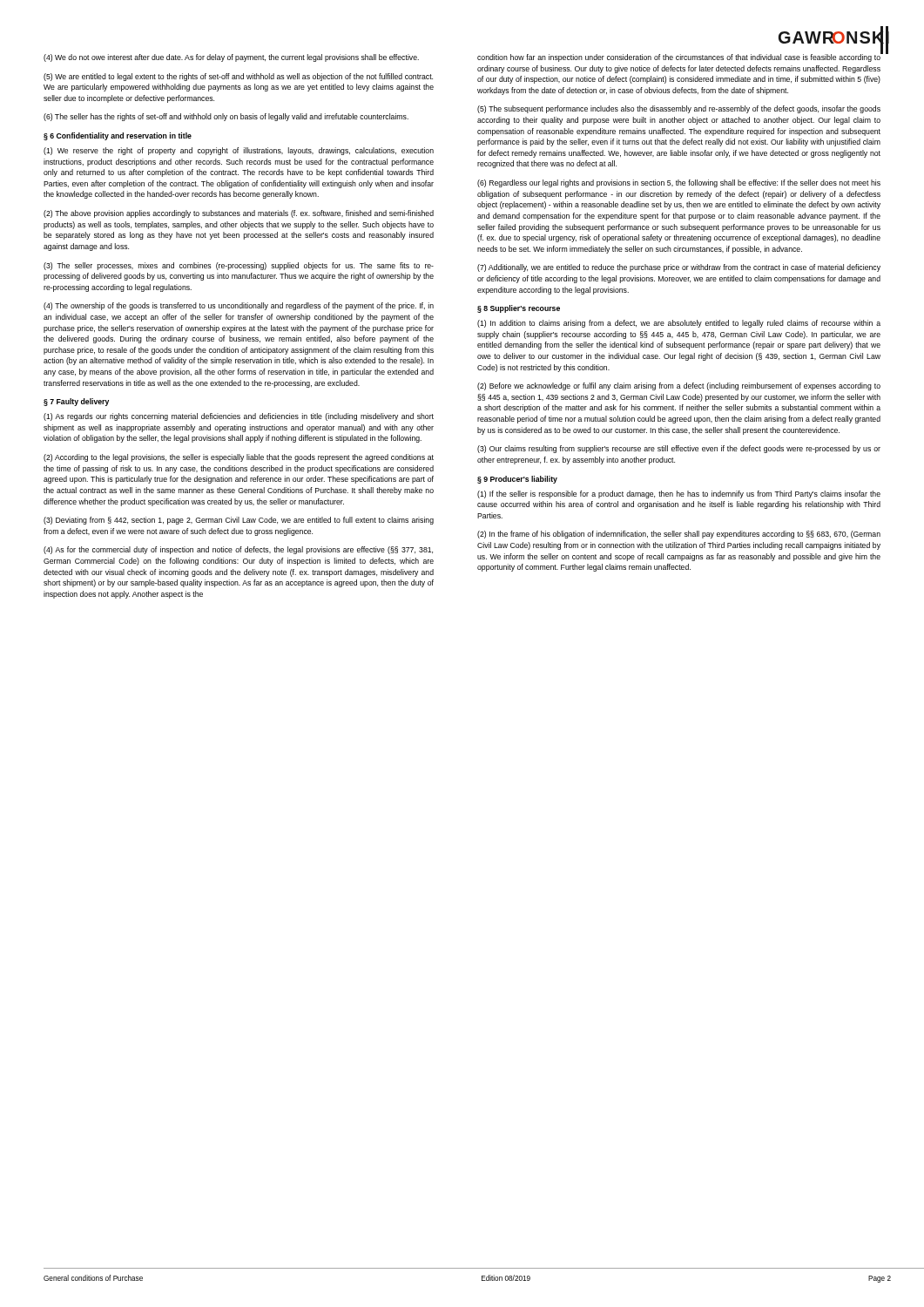924x1307 pixels.
Task: Select the block starting "(6) The seller has the rights of set-off"
Action: tap(226, 117)
